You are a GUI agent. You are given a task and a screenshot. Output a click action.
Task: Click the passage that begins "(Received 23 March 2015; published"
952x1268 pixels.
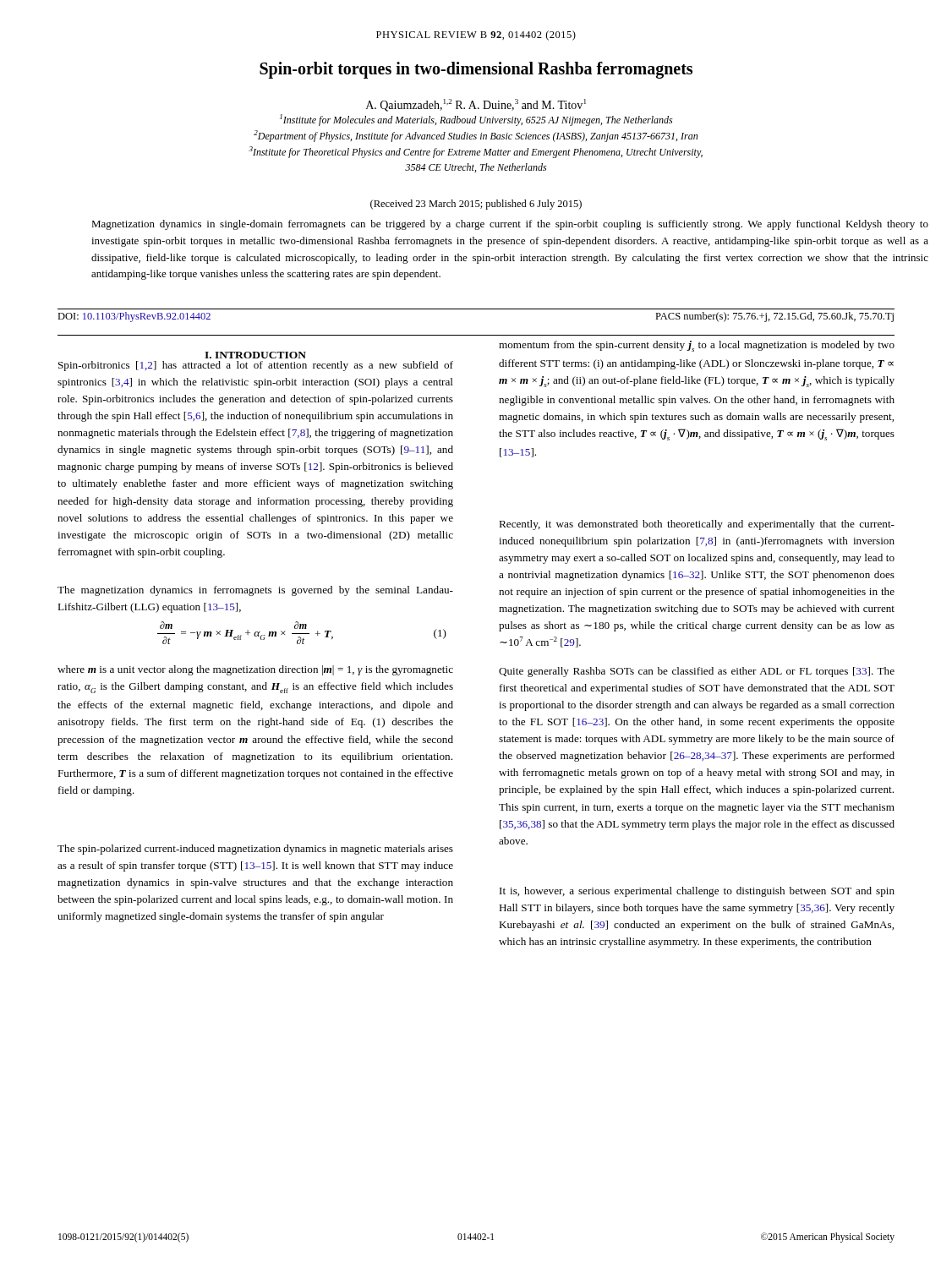point(476,204)
